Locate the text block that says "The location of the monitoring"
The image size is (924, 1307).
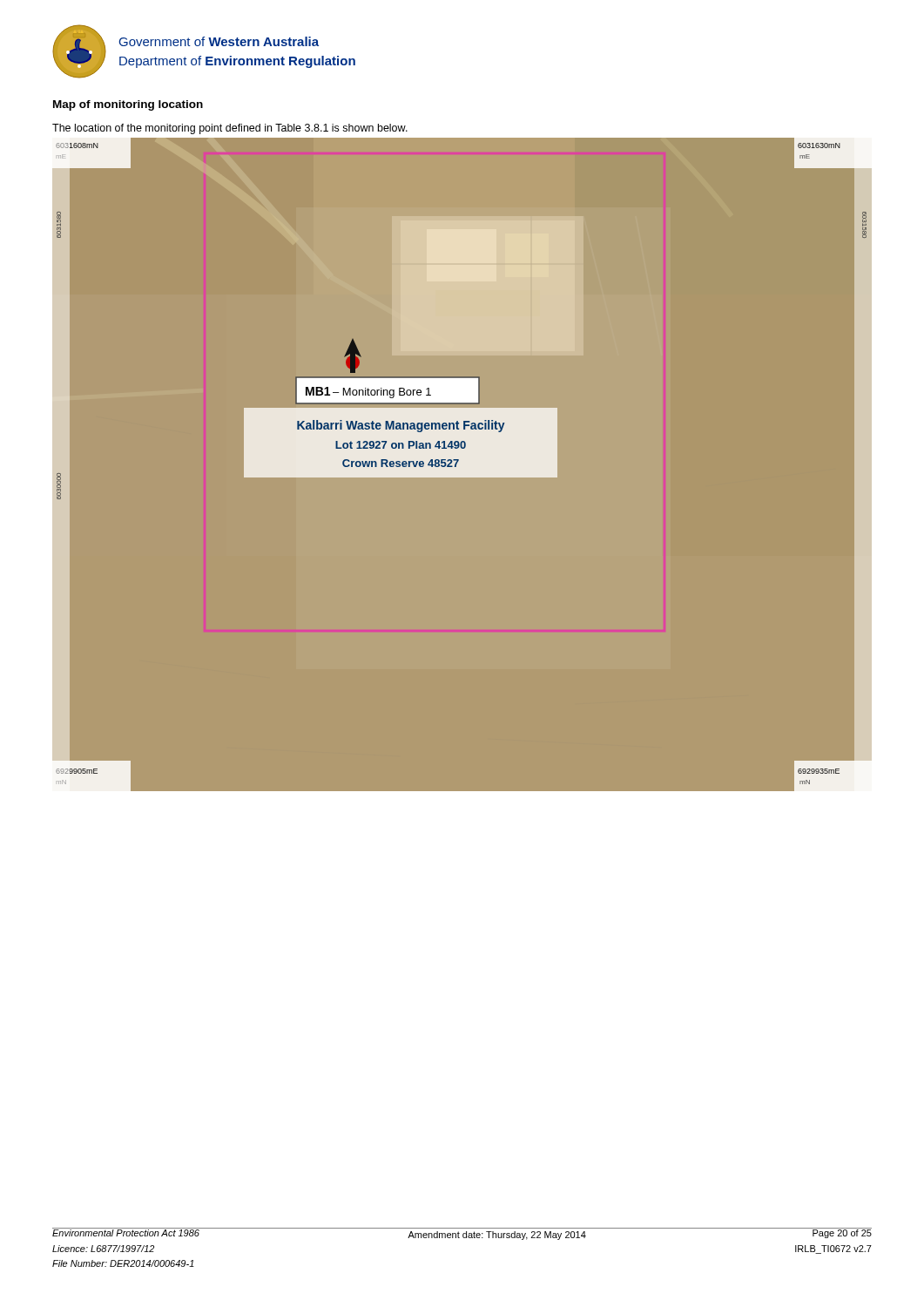[230, 128]
